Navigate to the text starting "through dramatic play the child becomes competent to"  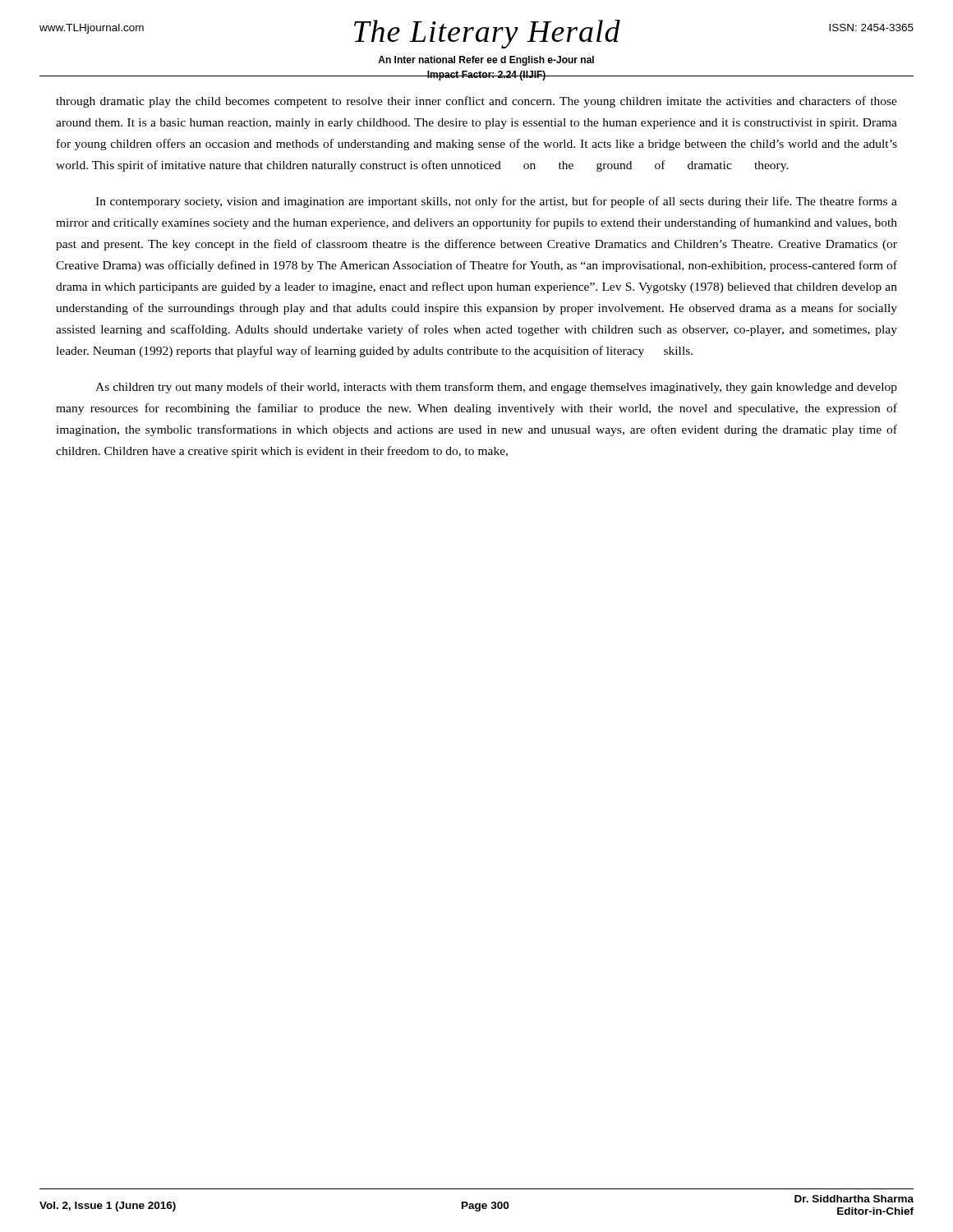[x=476, y=133]
